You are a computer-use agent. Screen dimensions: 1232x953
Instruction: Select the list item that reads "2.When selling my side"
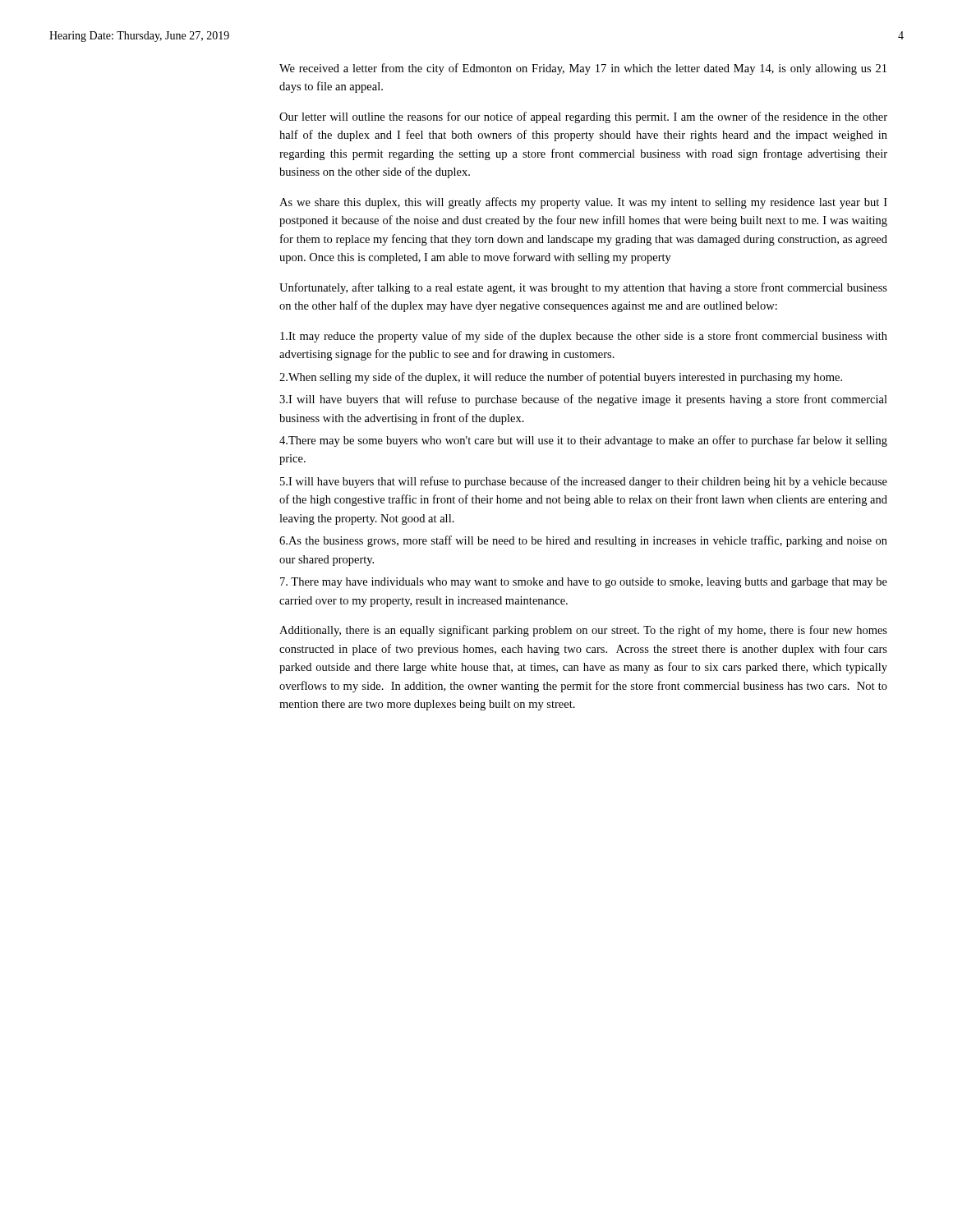[x=561, y=377]
